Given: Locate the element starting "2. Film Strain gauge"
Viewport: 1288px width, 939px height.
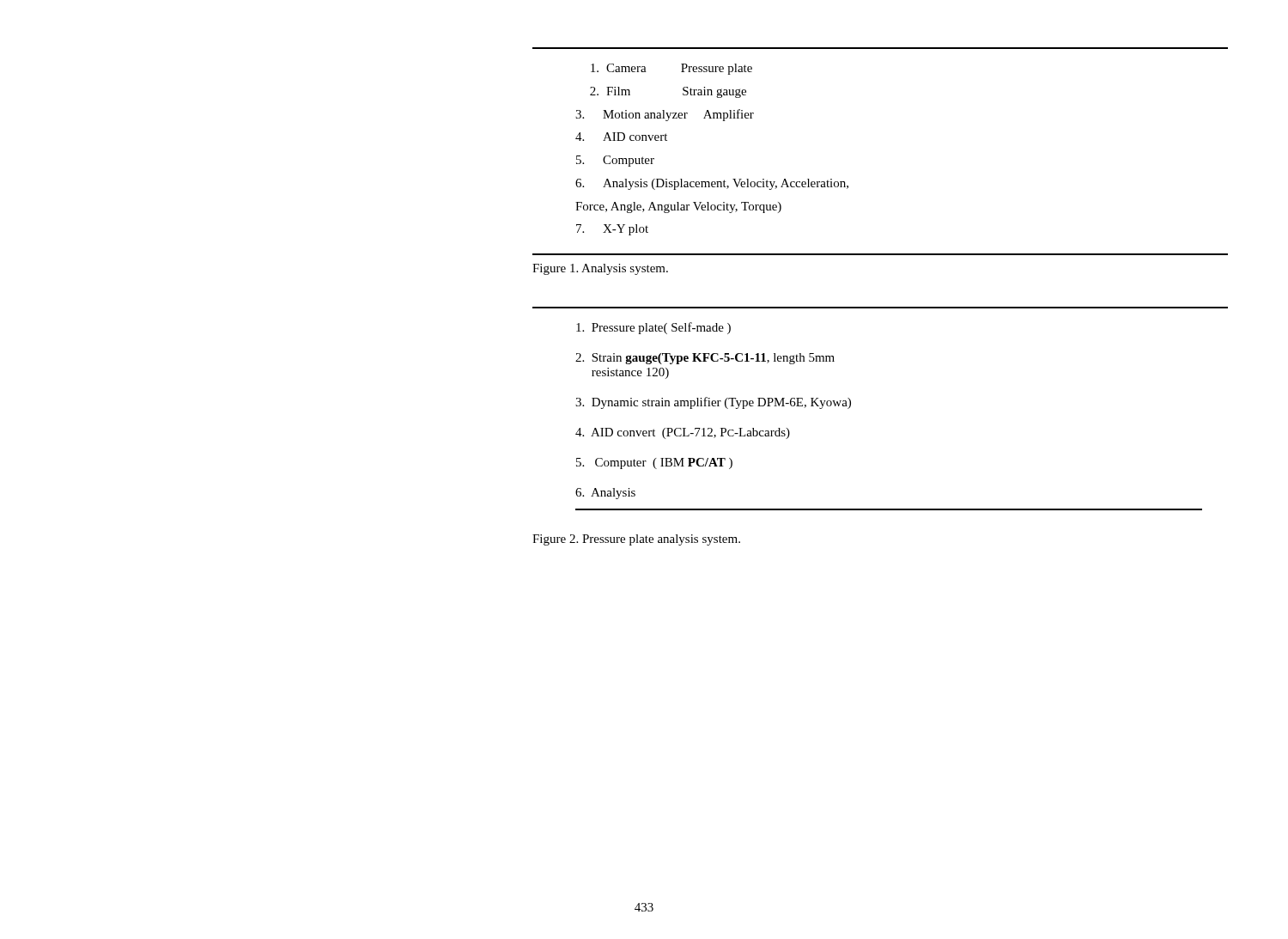Looking at the screenshot, I should tap(609, 91).
